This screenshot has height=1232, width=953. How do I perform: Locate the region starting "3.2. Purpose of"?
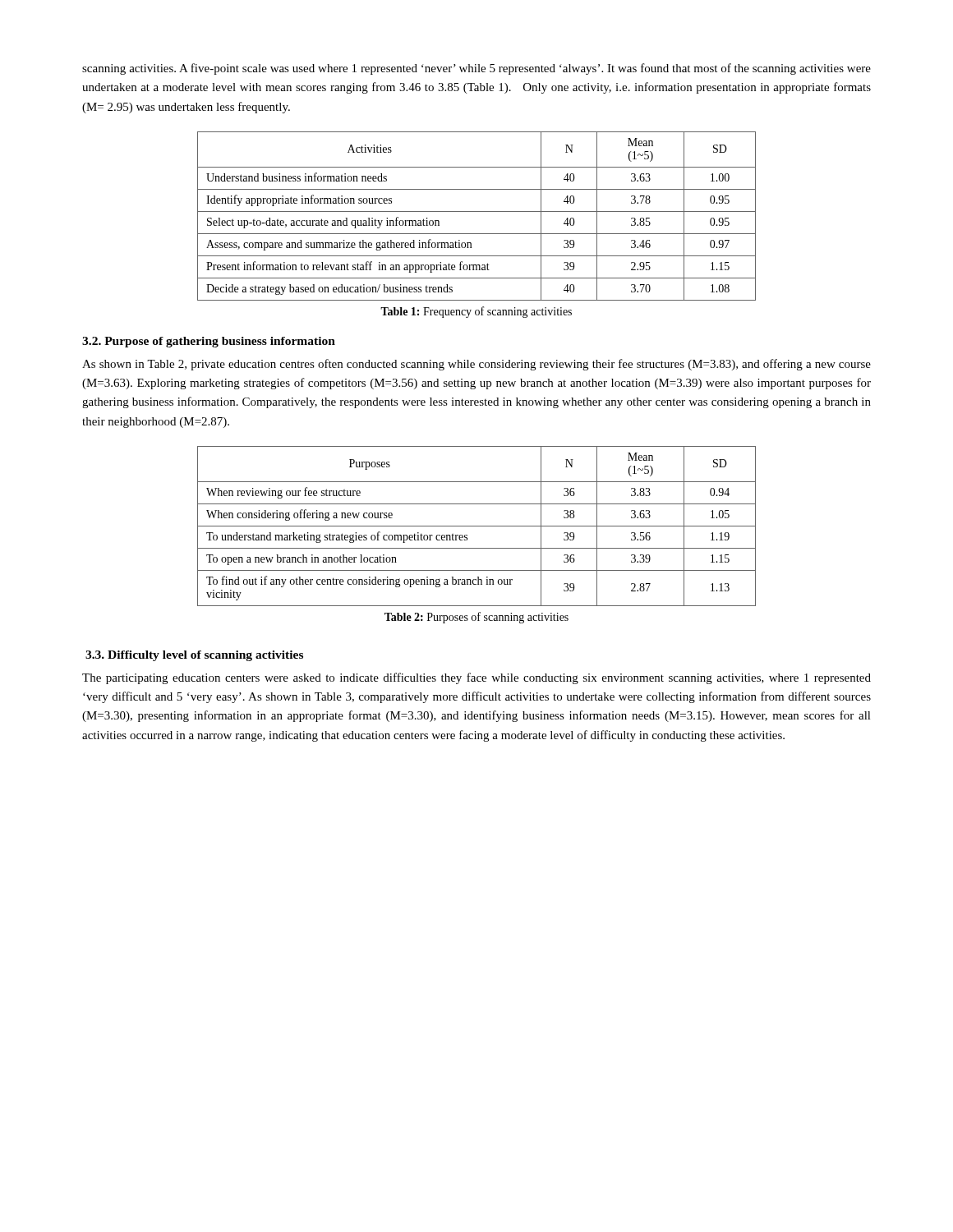click(209, 340)
